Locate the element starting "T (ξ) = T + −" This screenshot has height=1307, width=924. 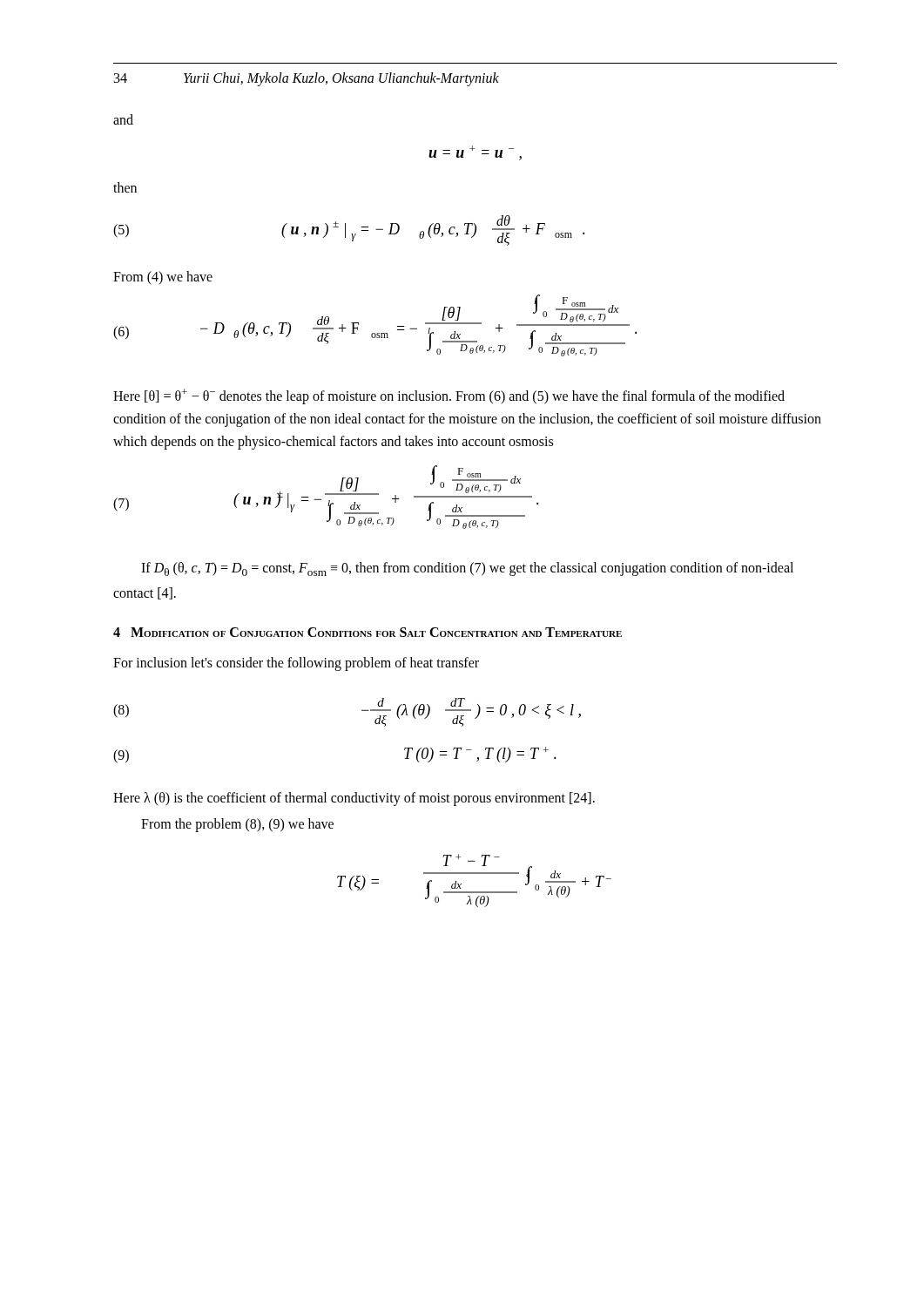click(475, 883)
